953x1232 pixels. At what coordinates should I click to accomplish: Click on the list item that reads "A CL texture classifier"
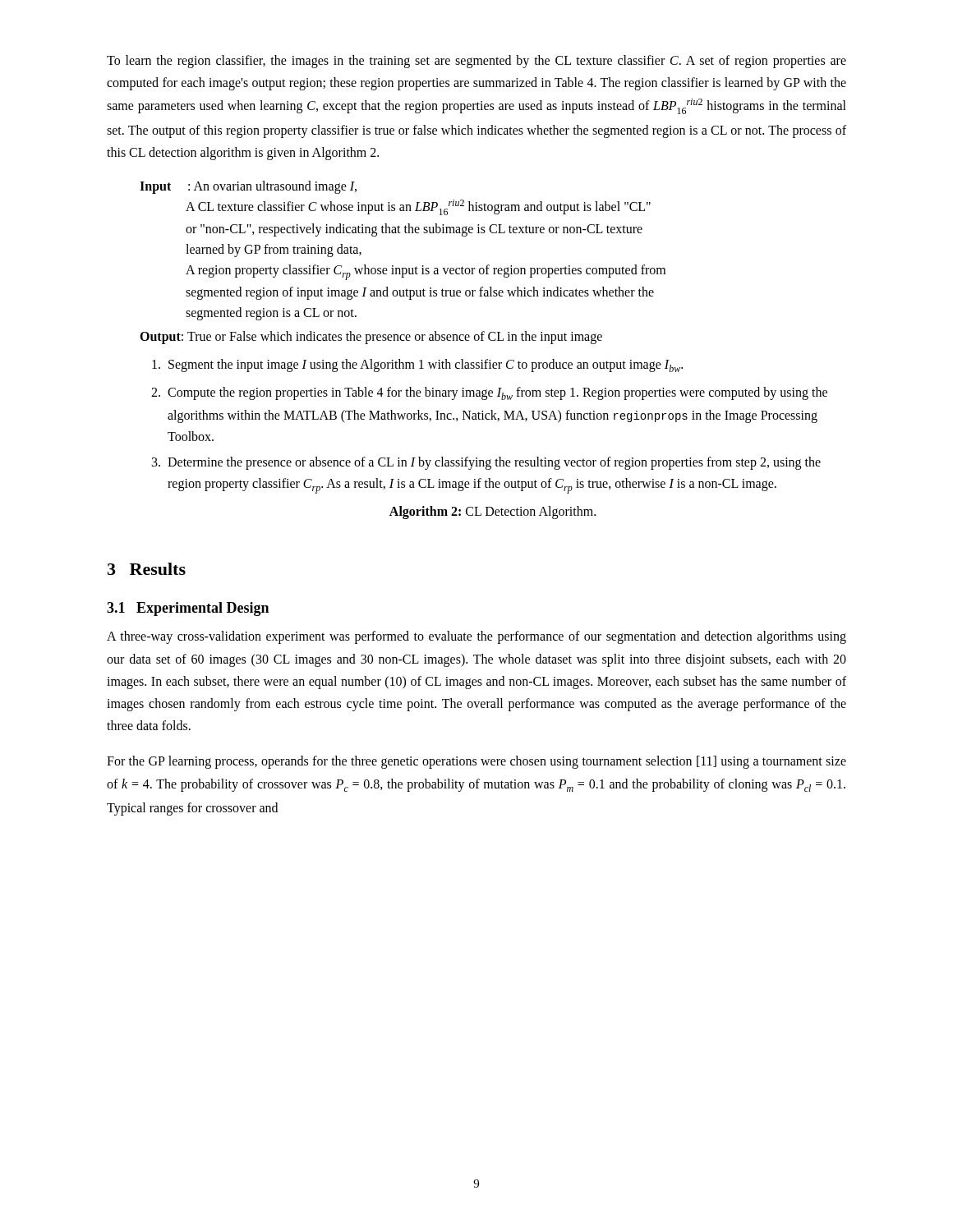tap(418, 226)
